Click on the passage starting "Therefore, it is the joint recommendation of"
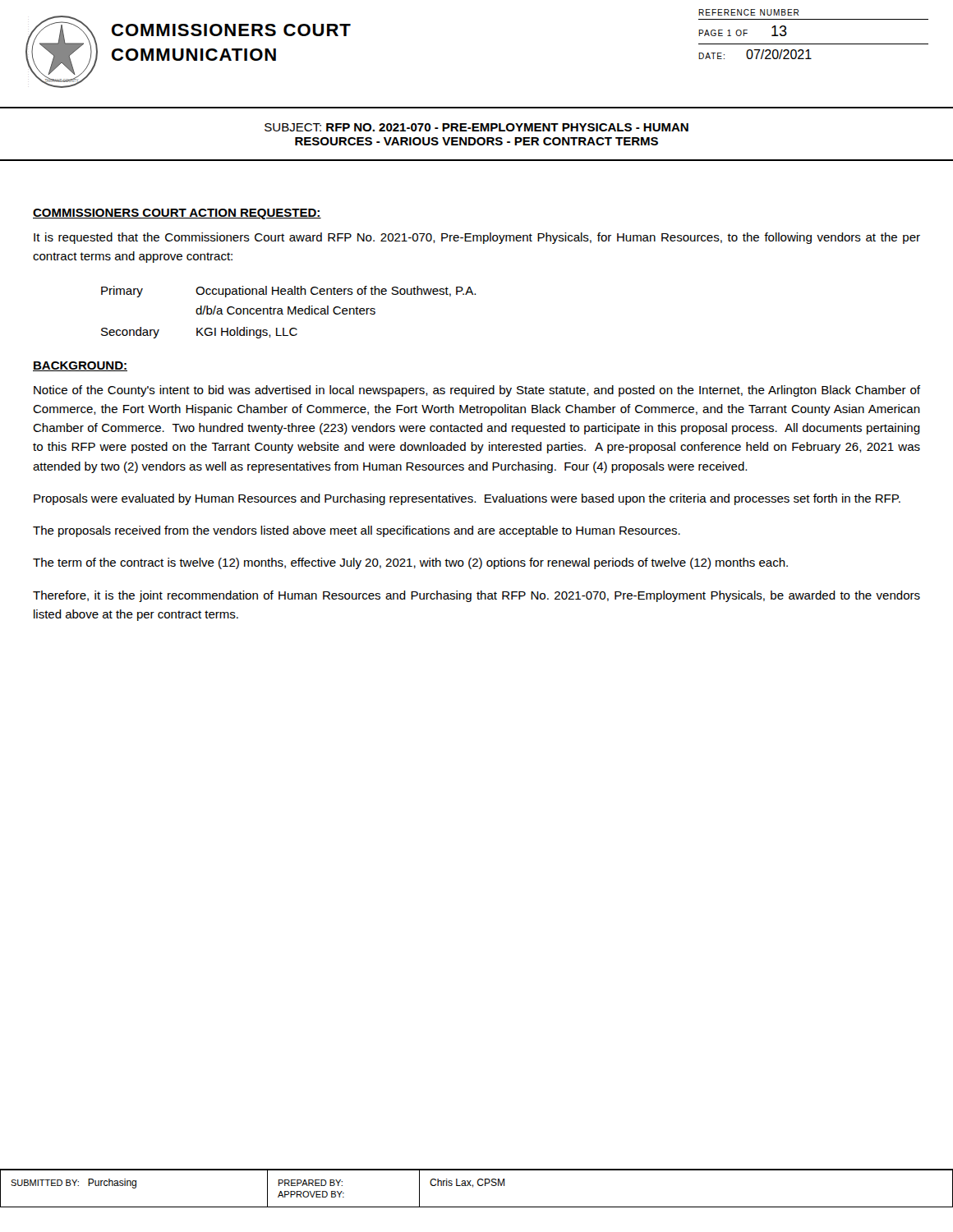The width and height of the screenshot is (953, 1232). (476, 604)
